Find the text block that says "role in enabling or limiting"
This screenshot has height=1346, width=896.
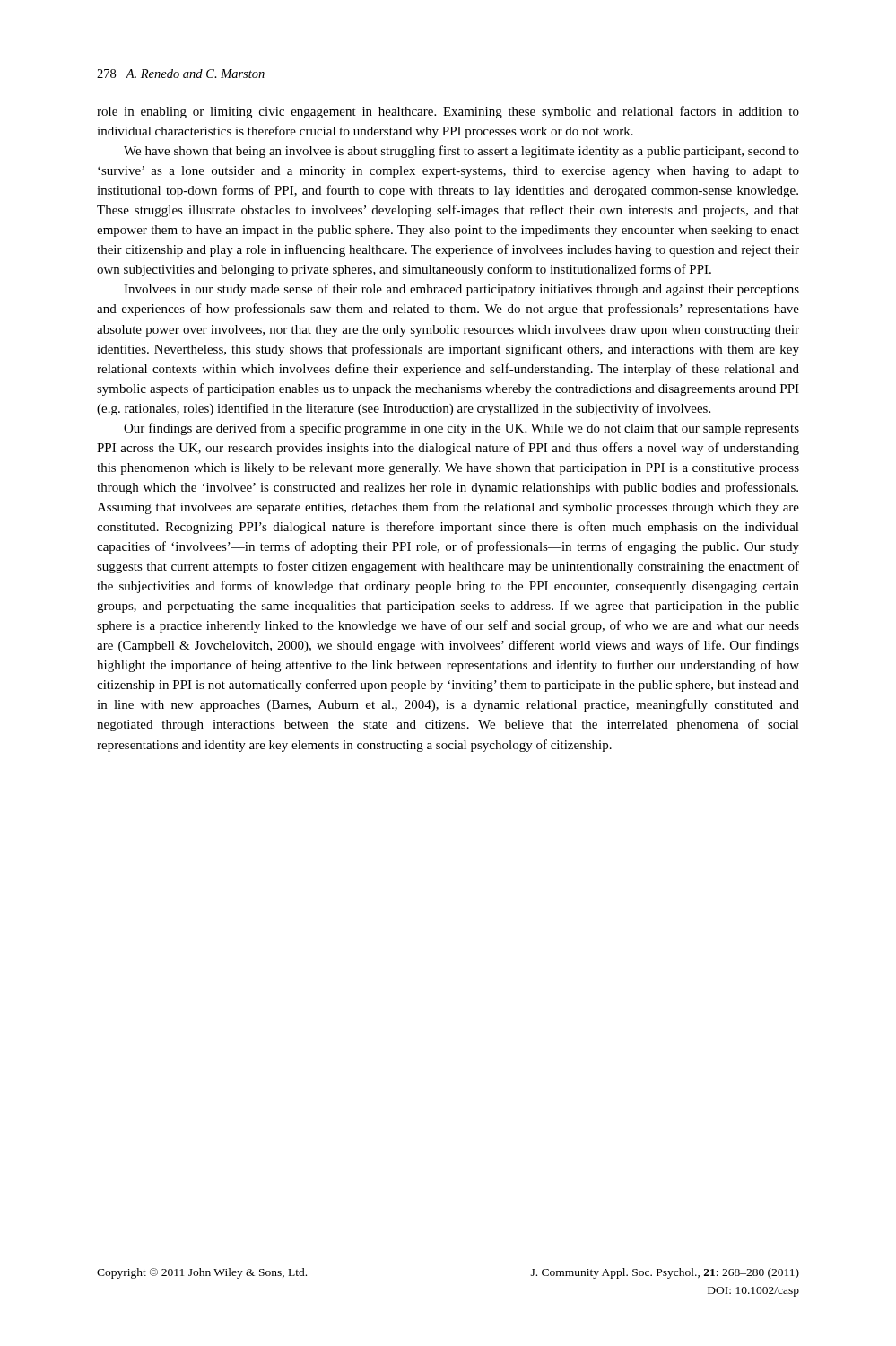(448, 428)
